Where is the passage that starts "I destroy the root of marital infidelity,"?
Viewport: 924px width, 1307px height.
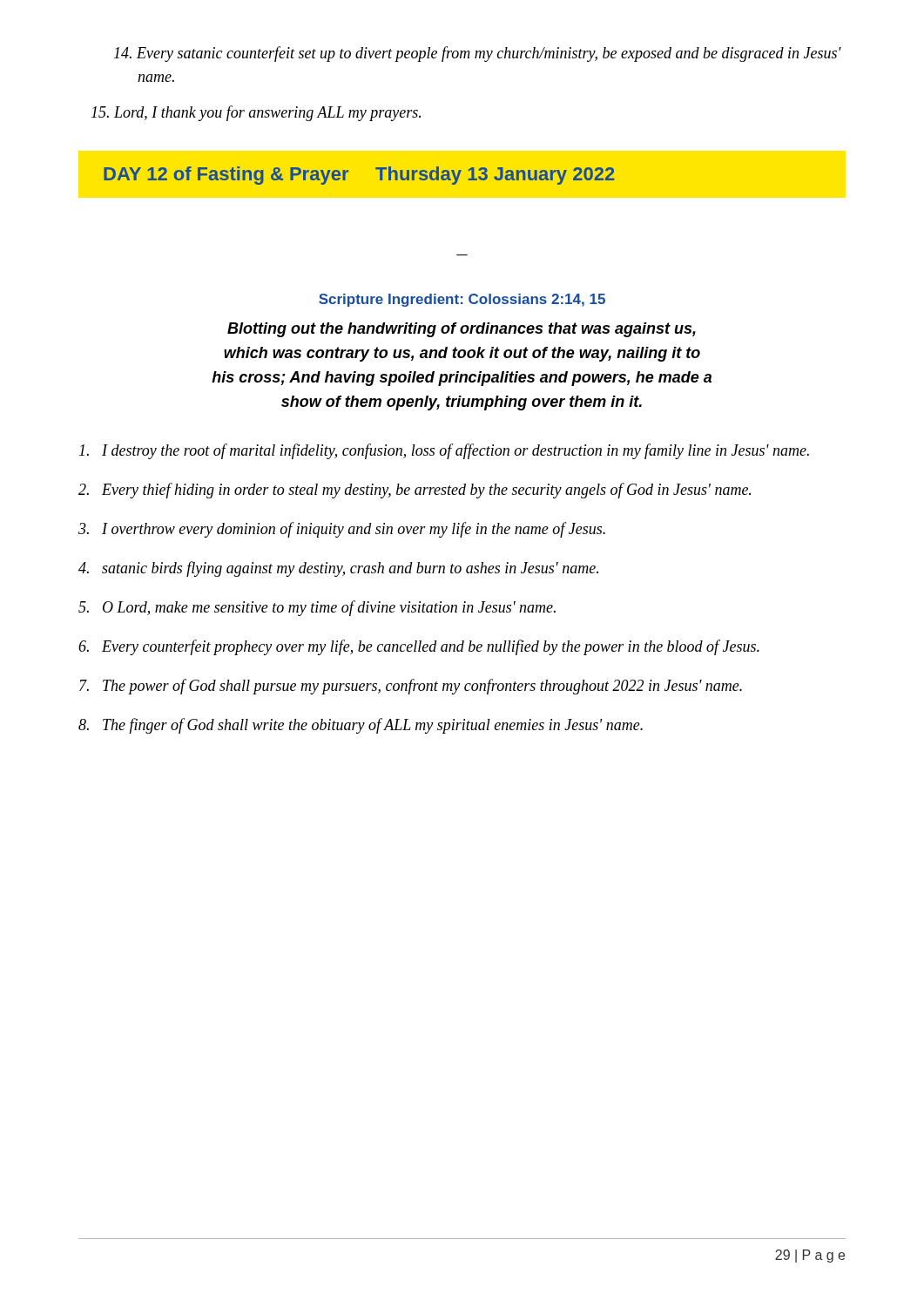click(x=444, y=450)
